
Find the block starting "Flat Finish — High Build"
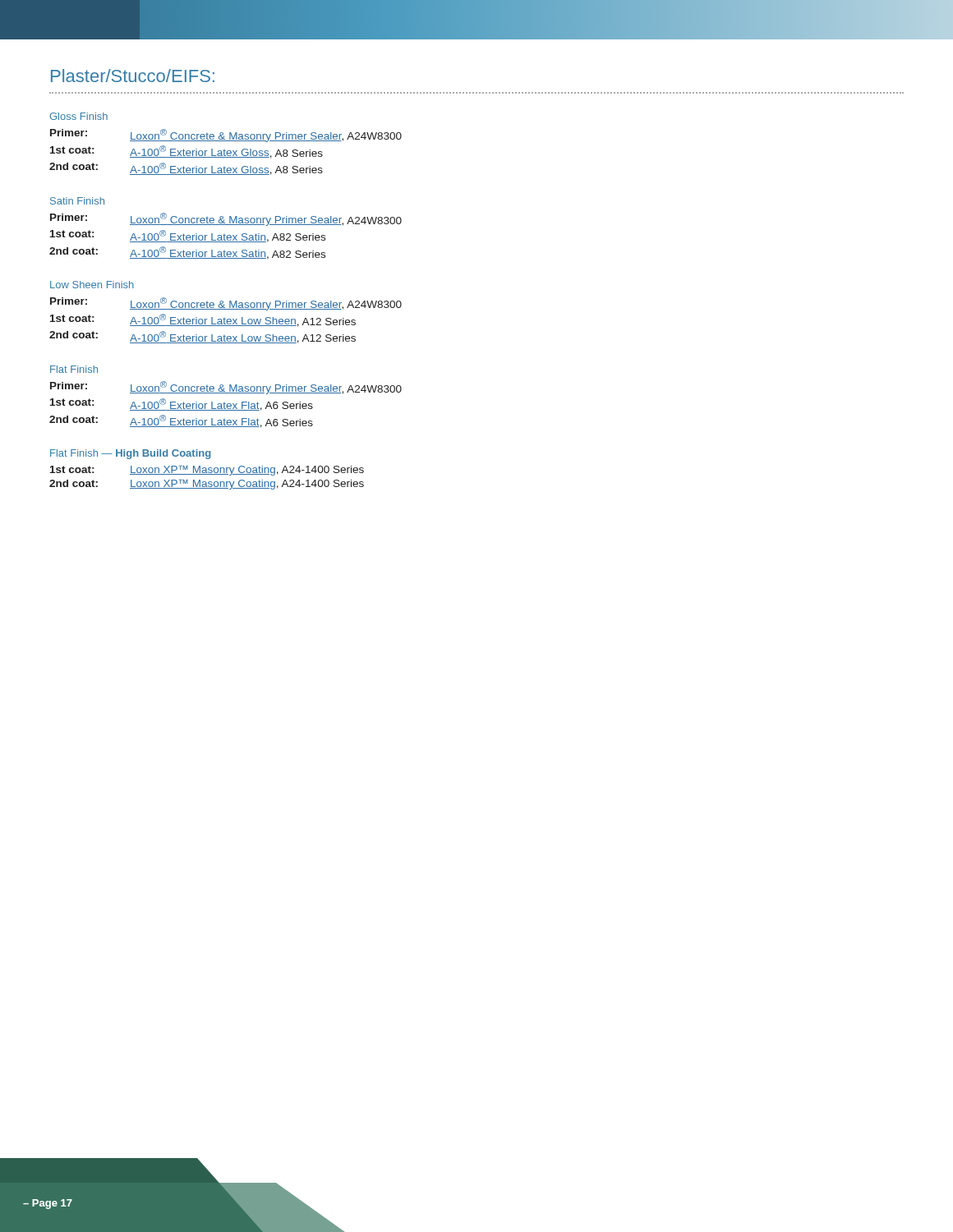tap(130, 453)
